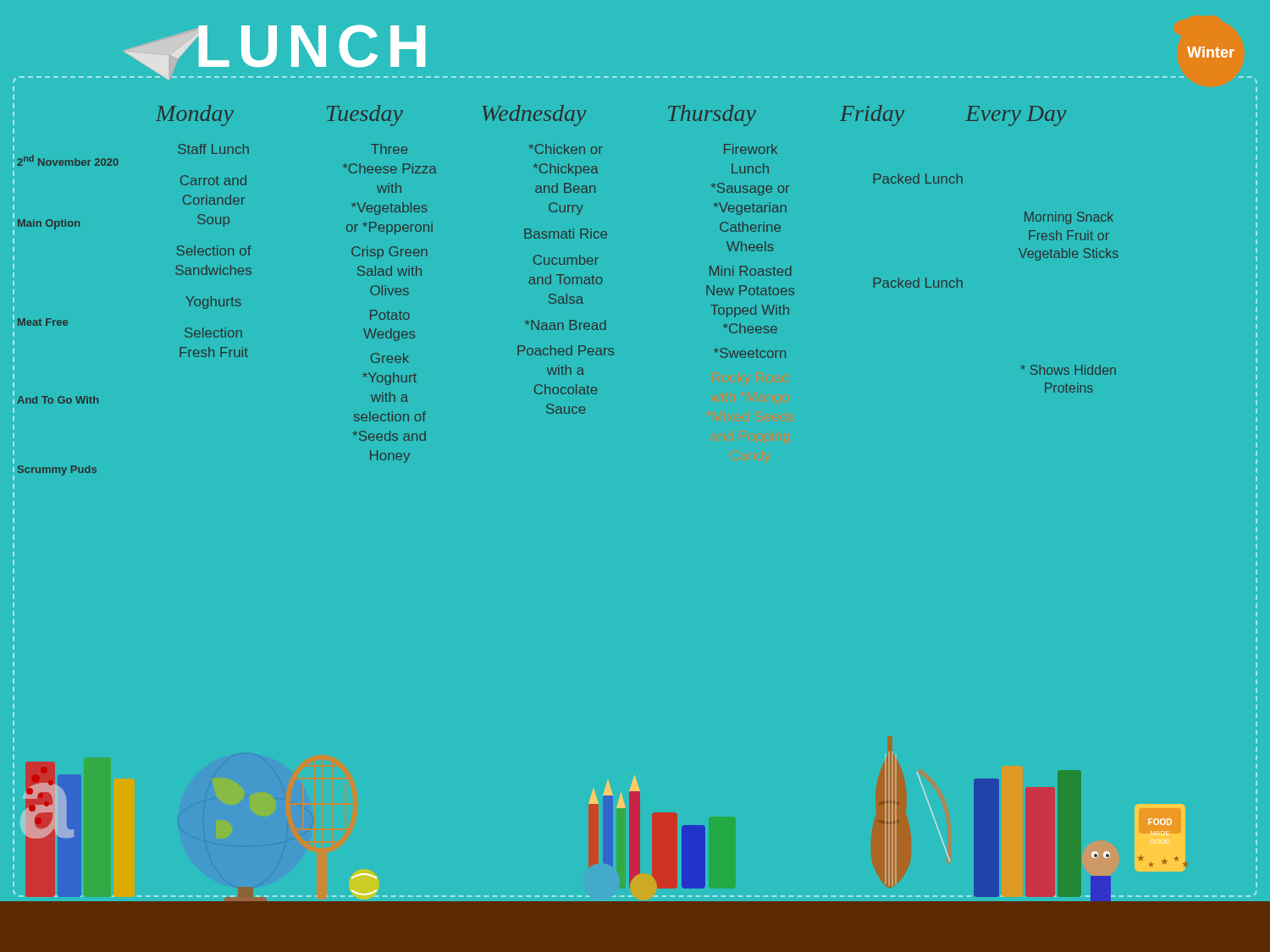This screenshot has width=1270, height=952.
Task: Click on the text with the text "Naan Bread"
Action: (566, 325)
